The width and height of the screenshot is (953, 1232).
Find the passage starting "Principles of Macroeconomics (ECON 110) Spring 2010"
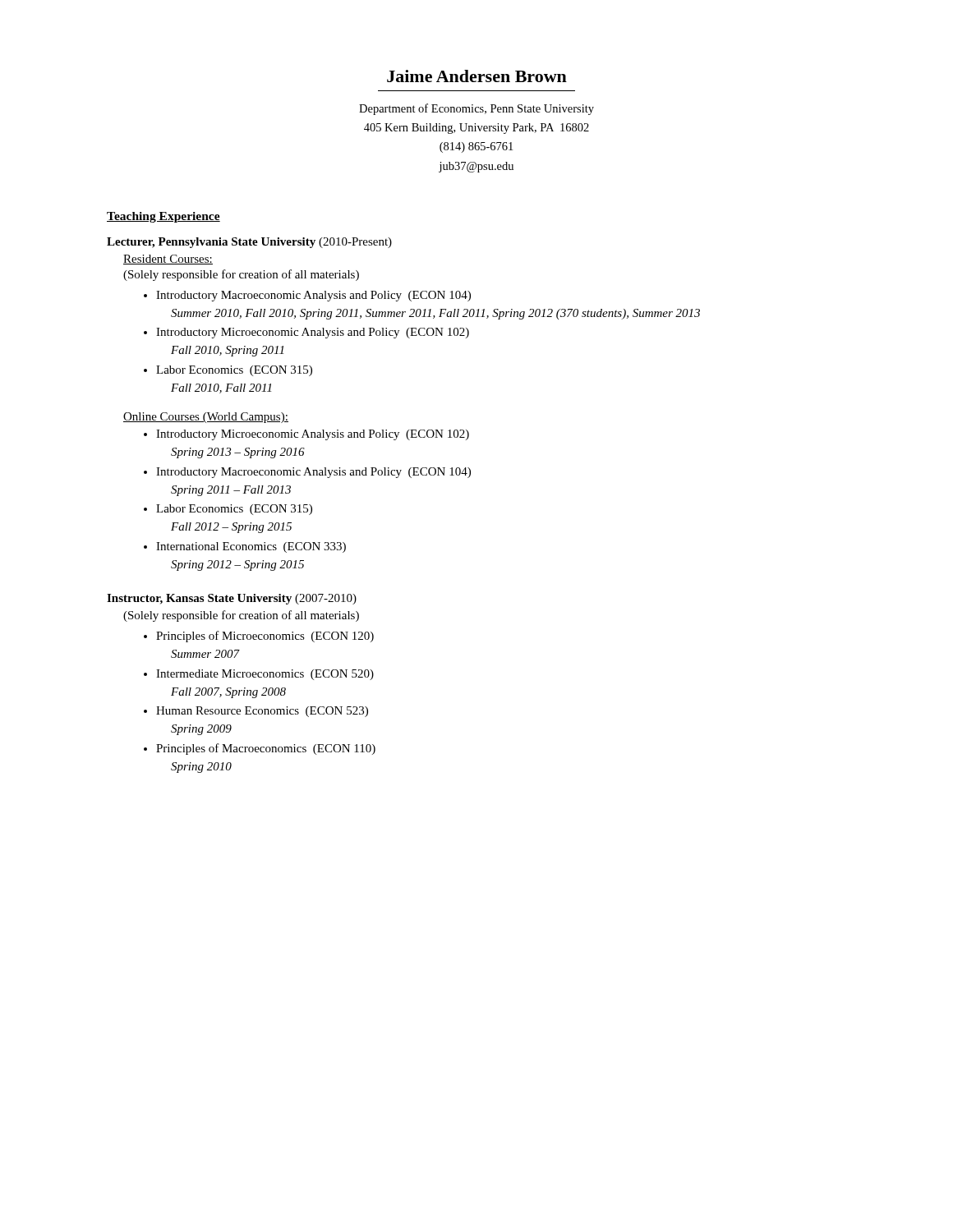point(266,749)
